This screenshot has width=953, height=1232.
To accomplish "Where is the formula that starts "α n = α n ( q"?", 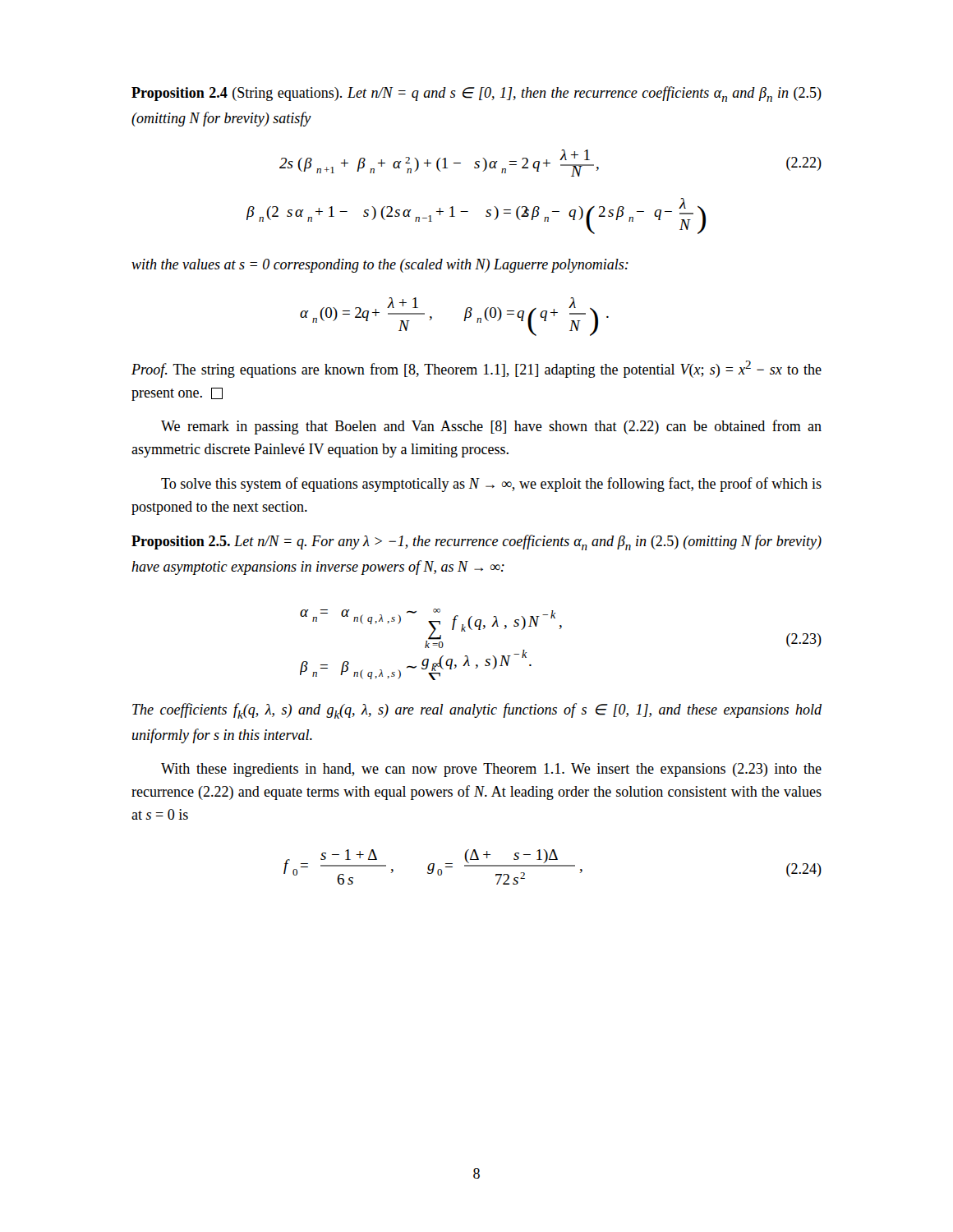I will point(476,639).
